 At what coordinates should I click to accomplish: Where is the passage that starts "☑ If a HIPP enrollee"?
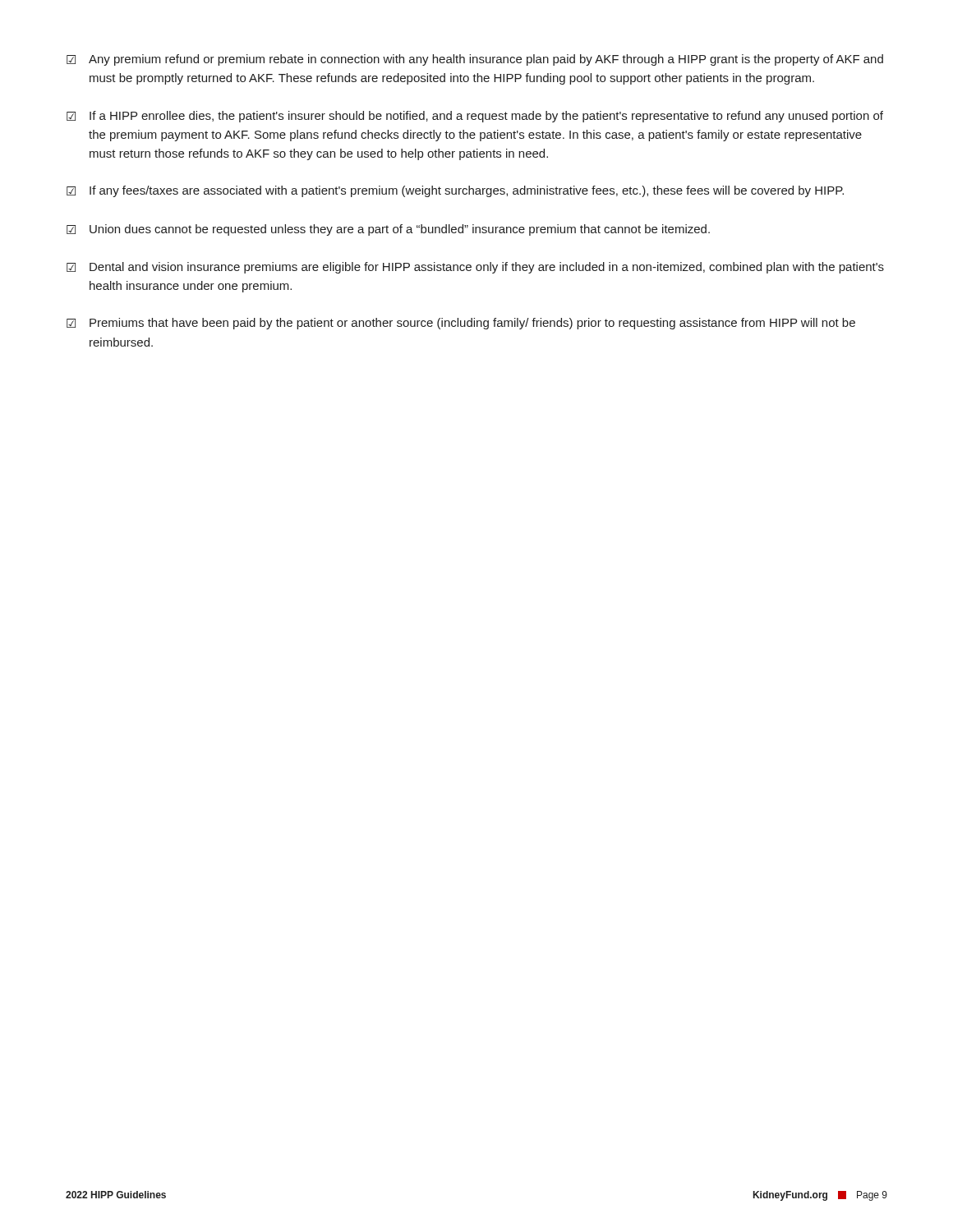pos(476,134)
